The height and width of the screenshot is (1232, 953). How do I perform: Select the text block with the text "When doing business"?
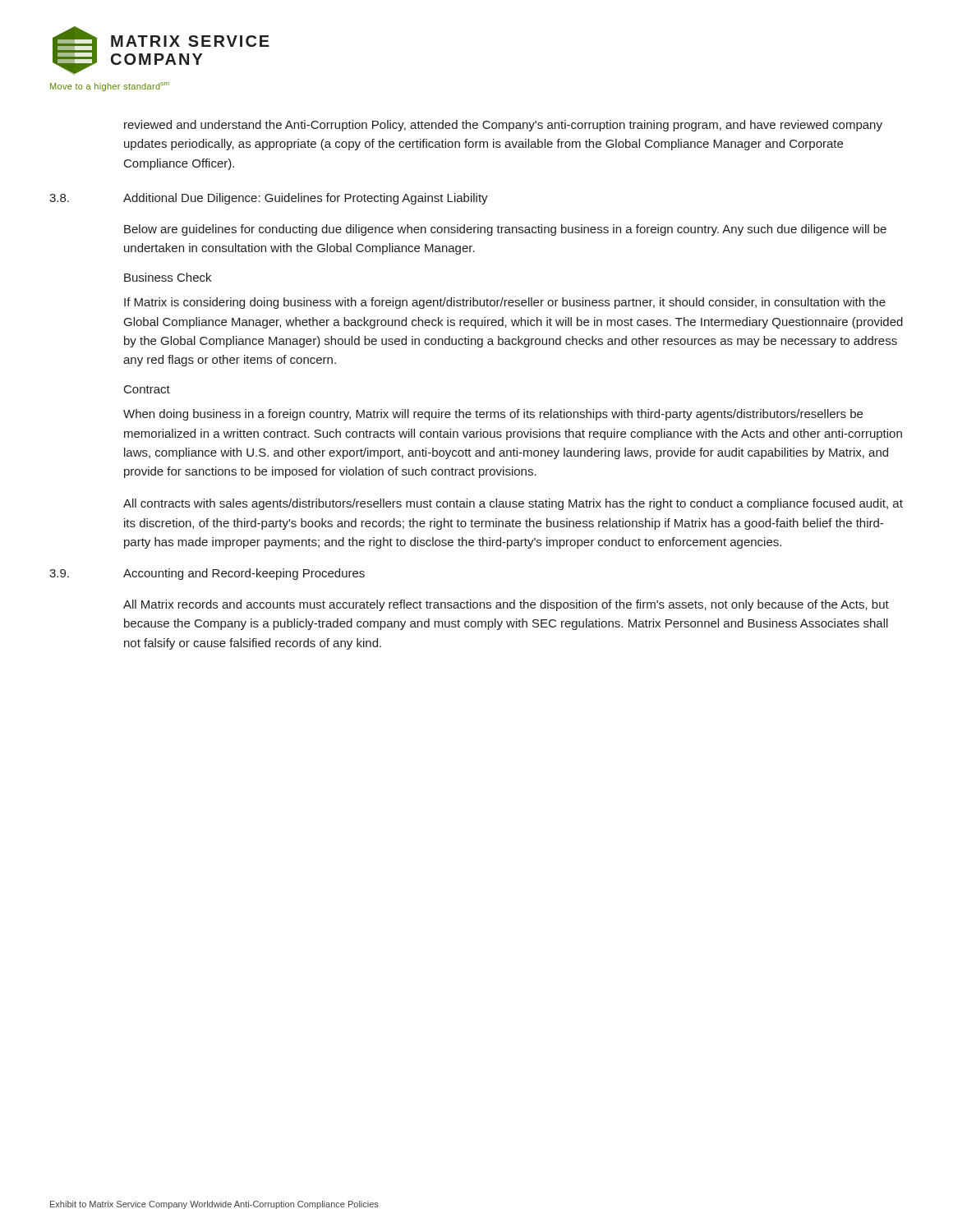tap(513, 442)
